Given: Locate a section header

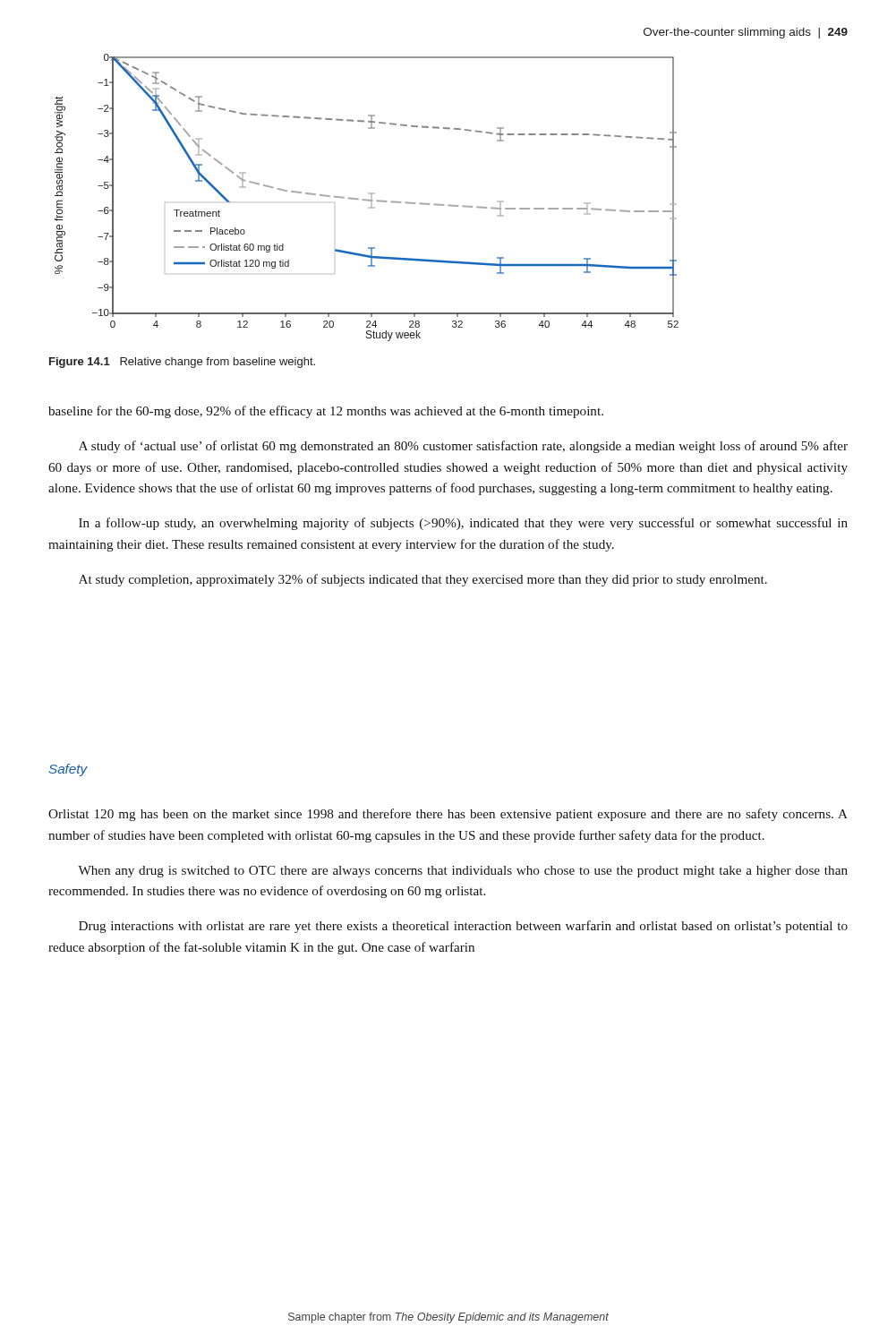Looking at the screenshot, I should point(68,769).
